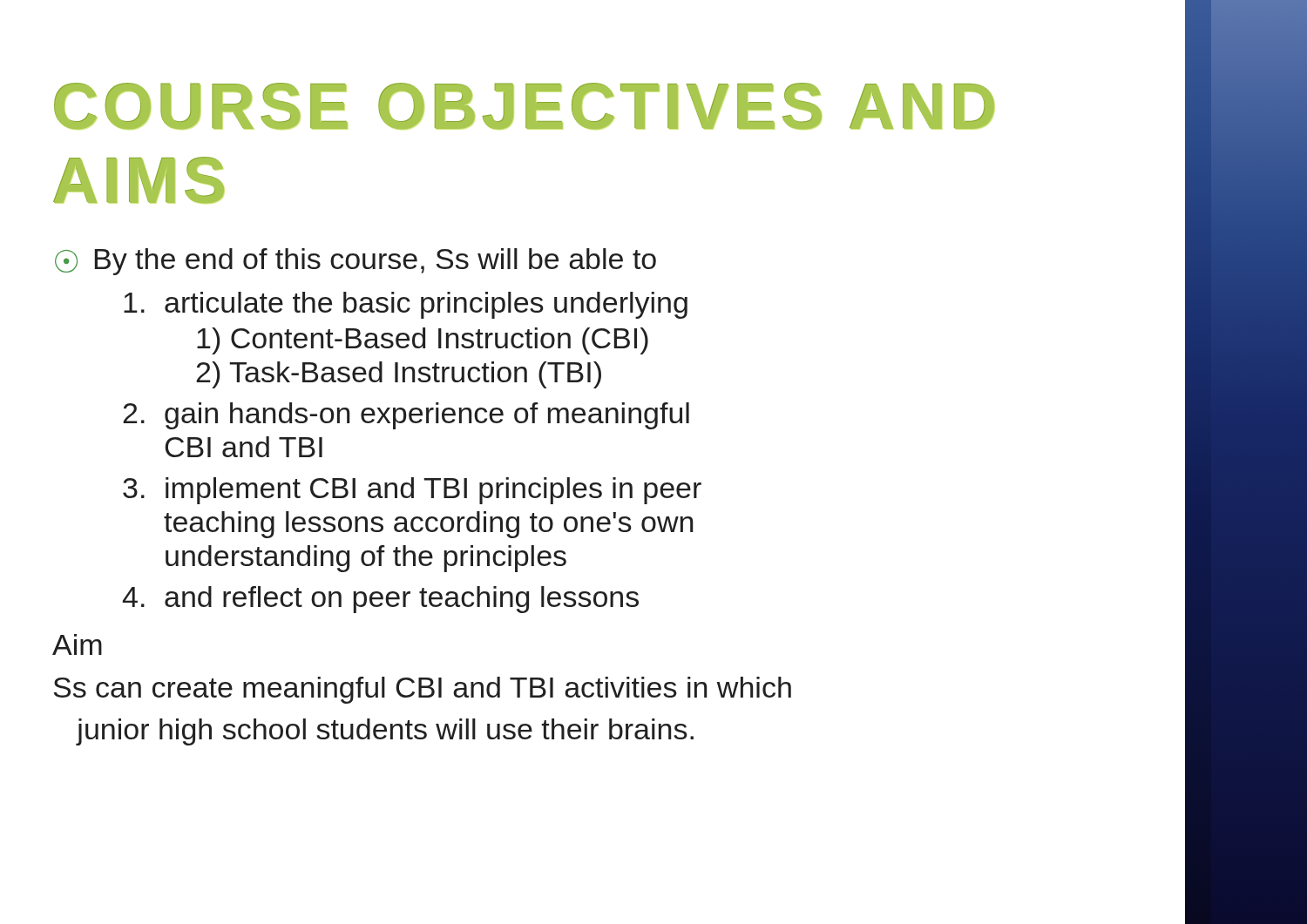
Task: Find the block on this page that starts "Ss can create"
Action: click(x=422, y=708)
